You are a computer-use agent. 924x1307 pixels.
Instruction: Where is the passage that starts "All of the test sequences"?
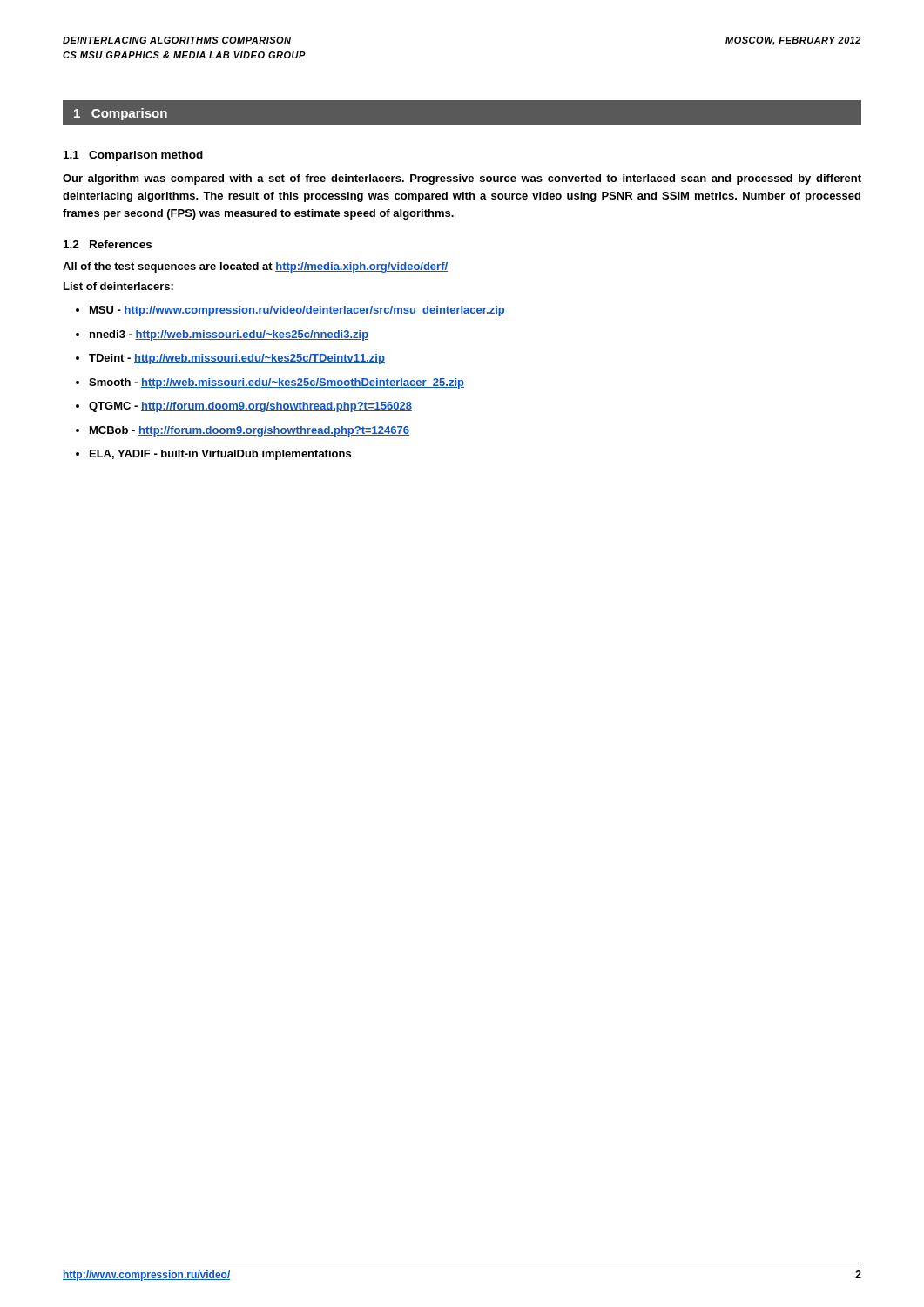[255, 266]
